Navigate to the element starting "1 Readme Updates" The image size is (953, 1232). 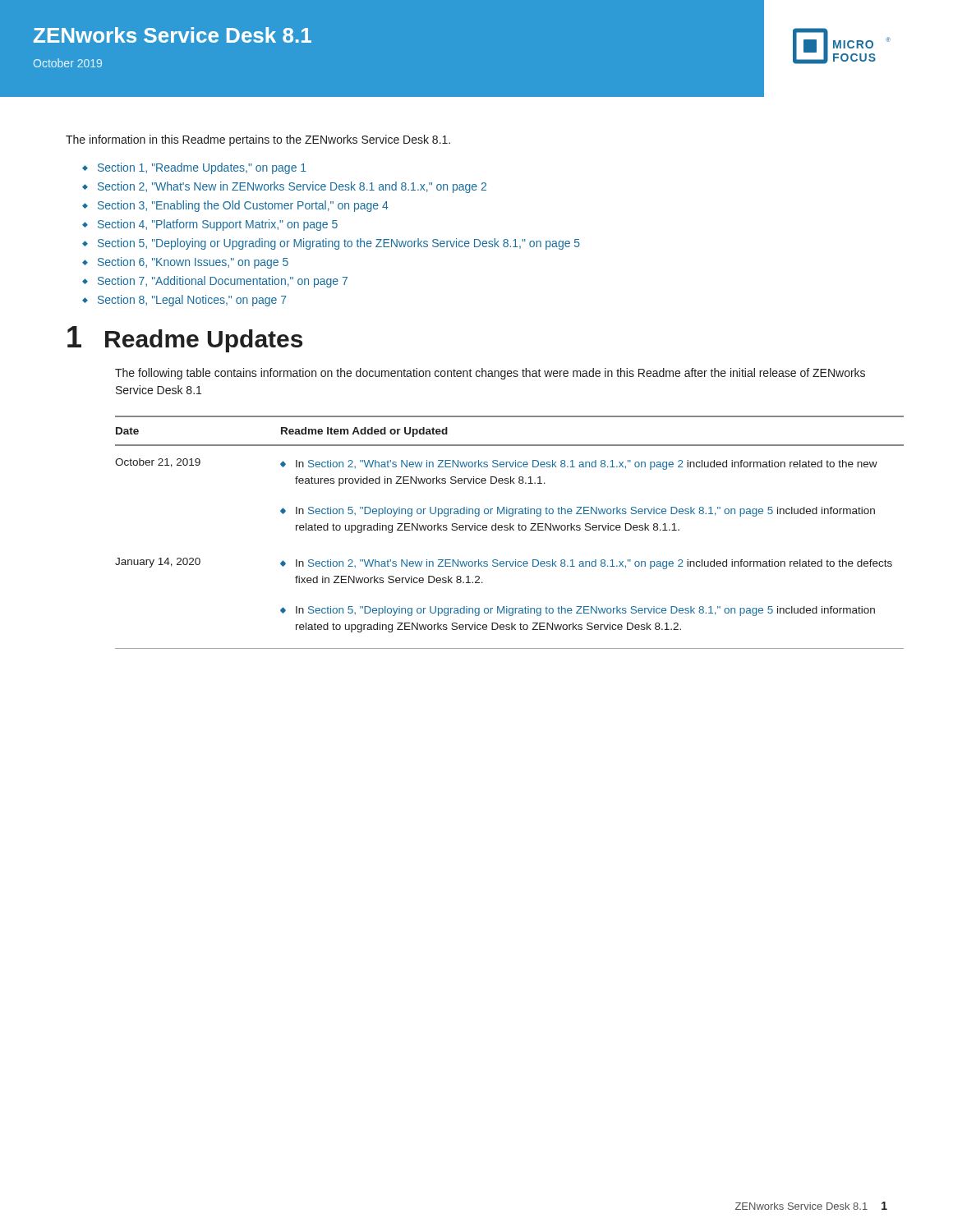[185, 338]
